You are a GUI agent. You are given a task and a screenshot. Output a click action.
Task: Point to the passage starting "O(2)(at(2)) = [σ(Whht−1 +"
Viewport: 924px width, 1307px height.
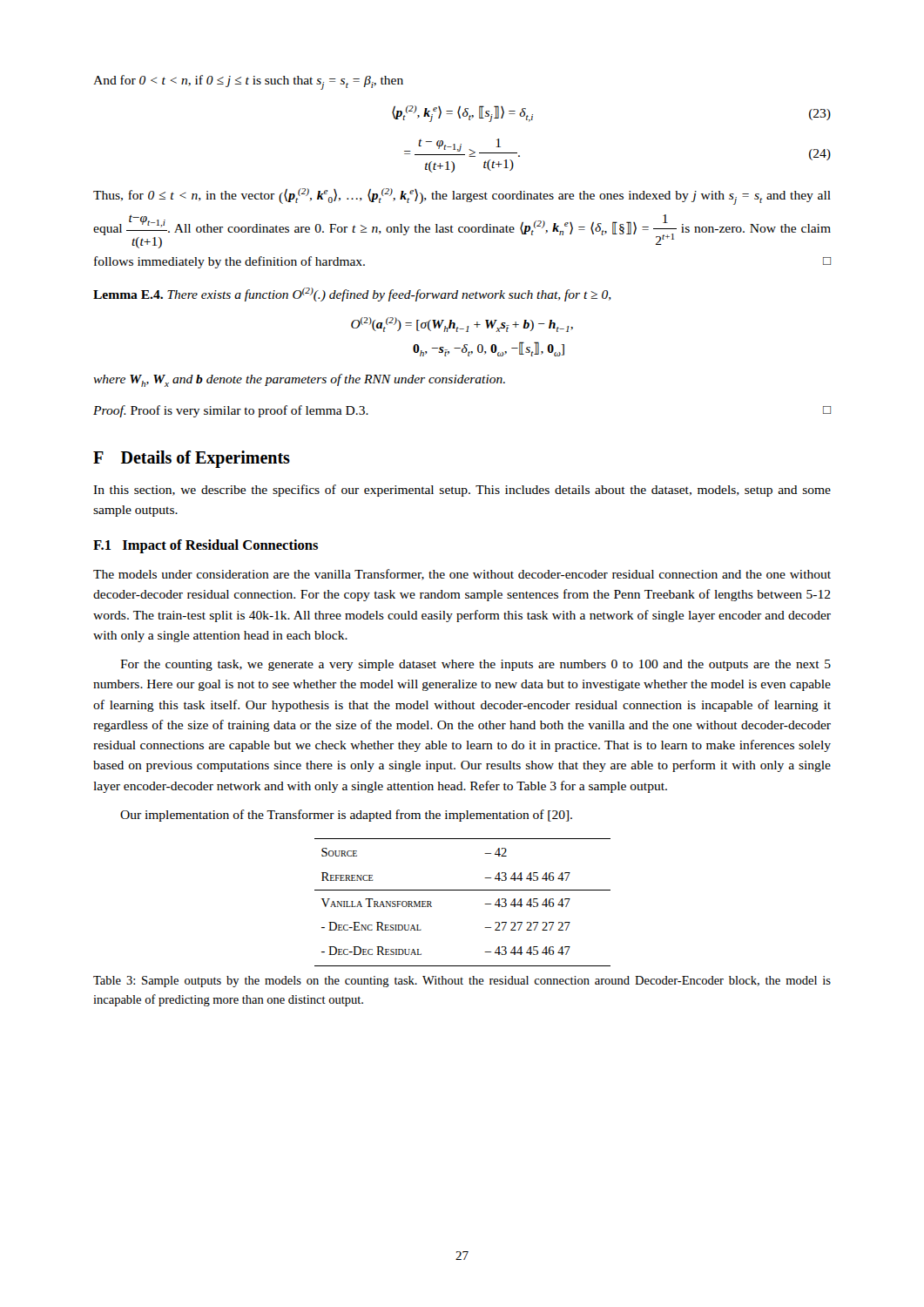462,337
